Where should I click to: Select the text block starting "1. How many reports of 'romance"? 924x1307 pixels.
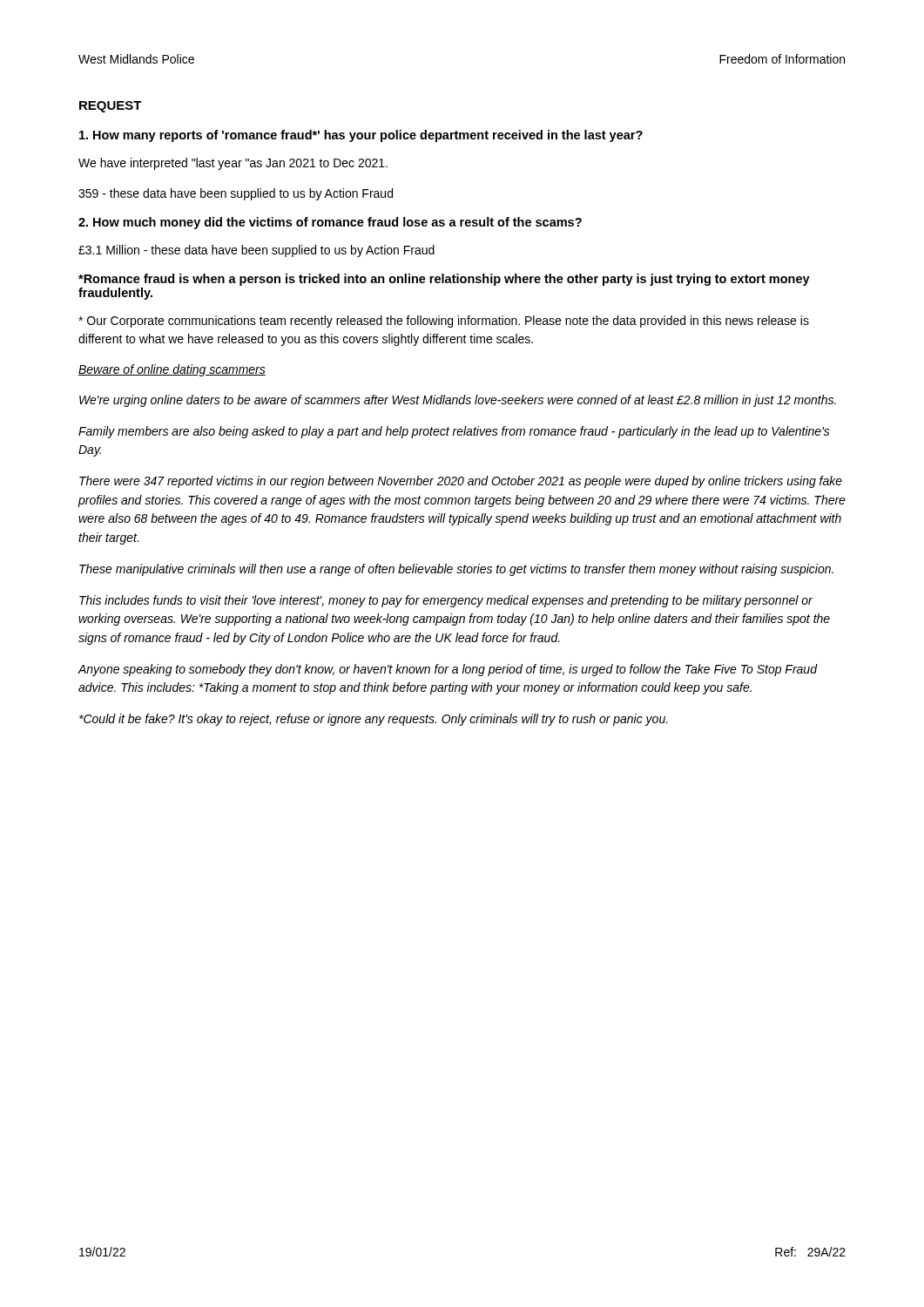point(361,135)
